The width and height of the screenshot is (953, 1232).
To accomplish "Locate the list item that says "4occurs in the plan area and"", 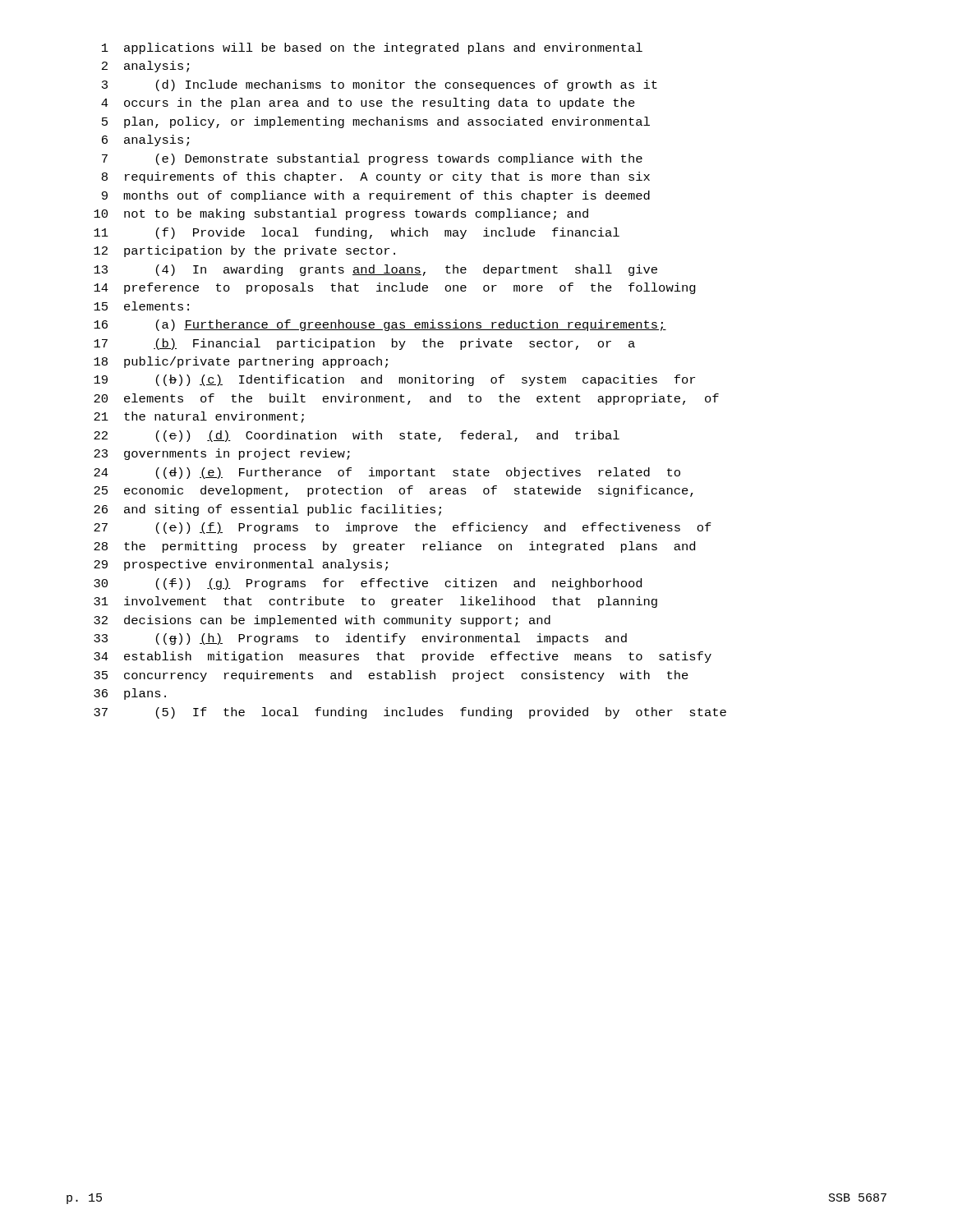I will (x=476, y=104).
